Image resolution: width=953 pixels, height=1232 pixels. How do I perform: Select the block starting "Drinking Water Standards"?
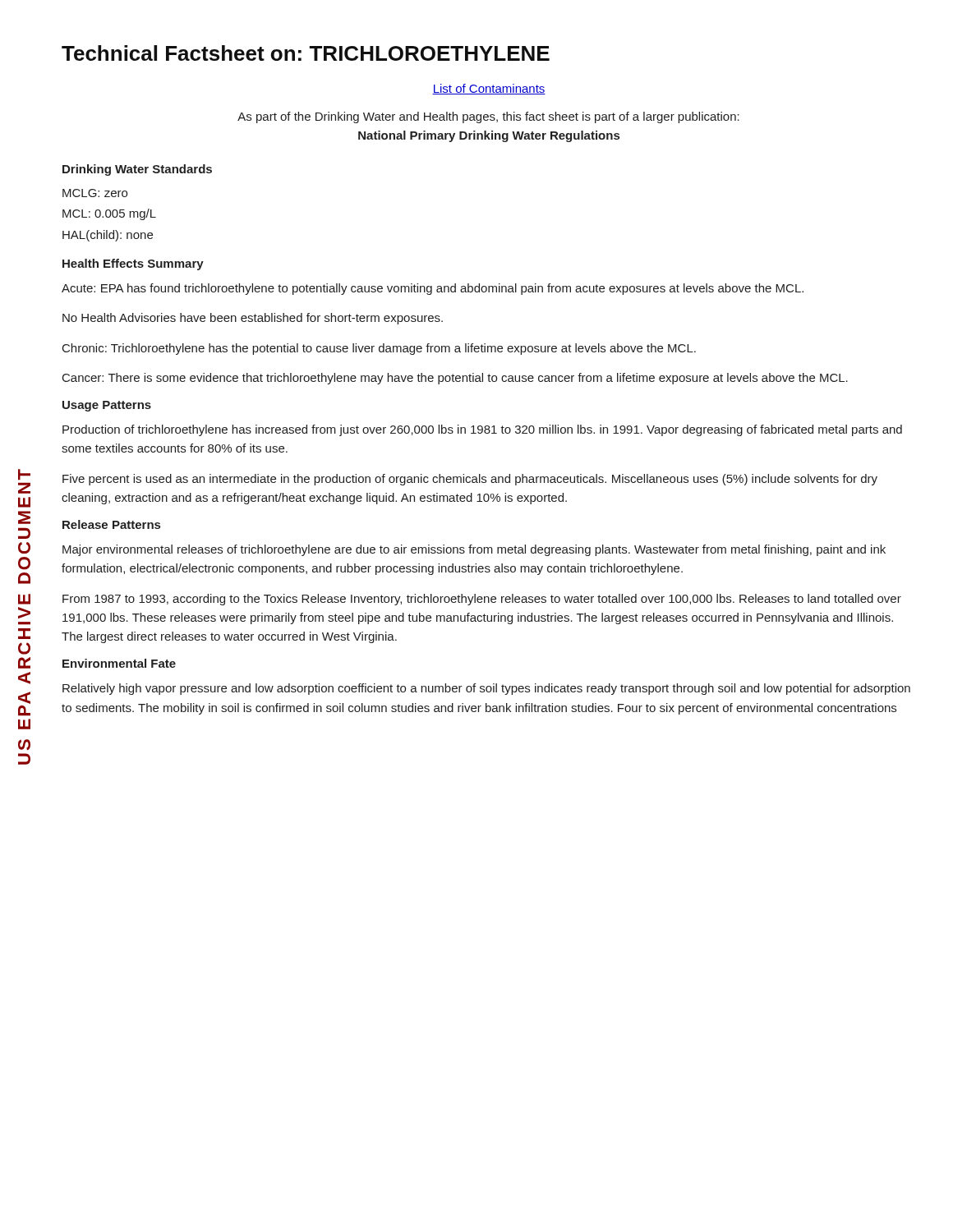[137, 168]
